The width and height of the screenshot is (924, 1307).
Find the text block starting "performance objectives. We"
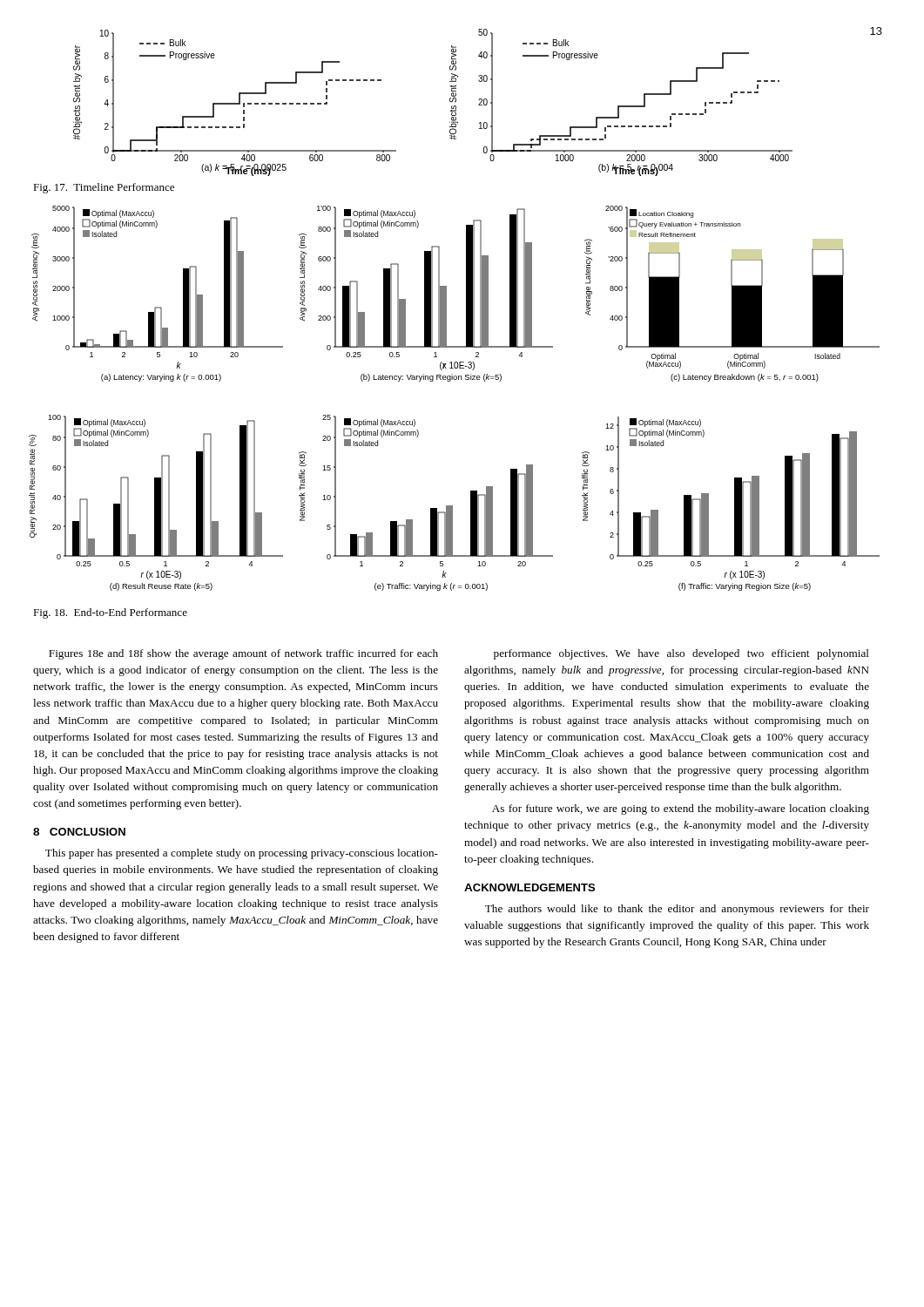tap(667, 756)
